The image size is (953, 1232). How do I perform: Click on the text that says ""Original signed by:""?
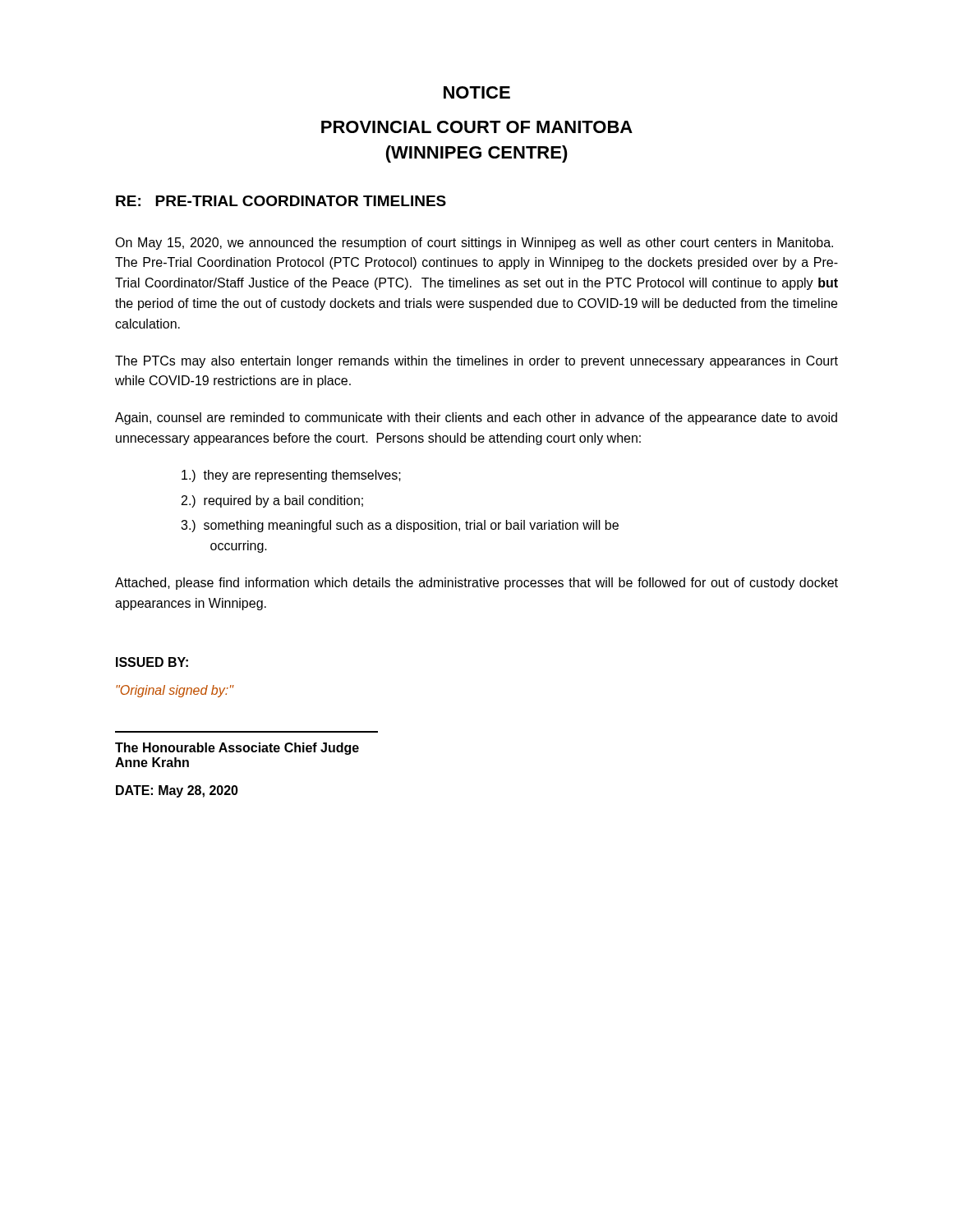pos(174,690)
